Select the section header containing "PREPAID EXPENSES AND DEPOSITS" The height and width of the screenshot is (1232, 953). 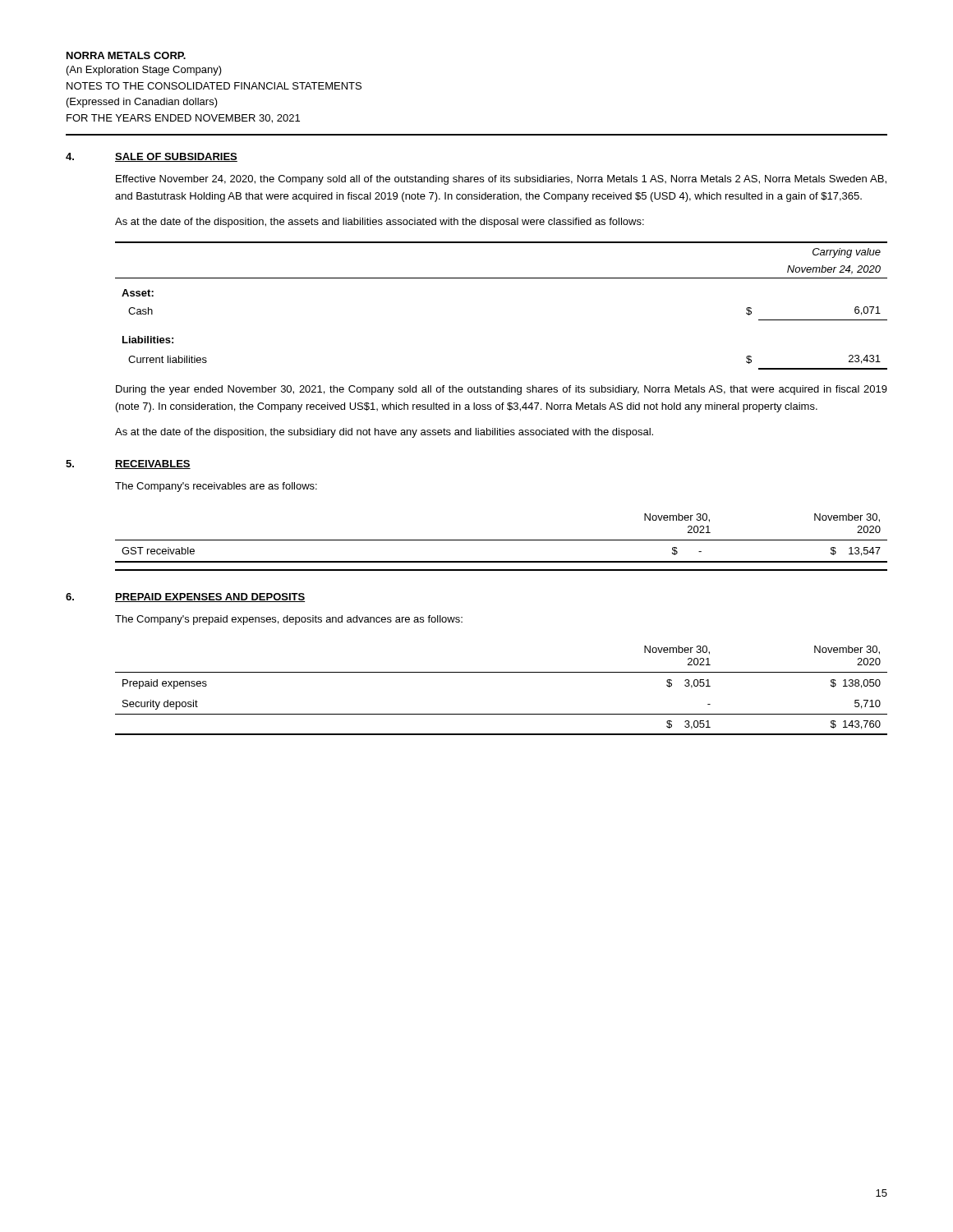(210, 596)
